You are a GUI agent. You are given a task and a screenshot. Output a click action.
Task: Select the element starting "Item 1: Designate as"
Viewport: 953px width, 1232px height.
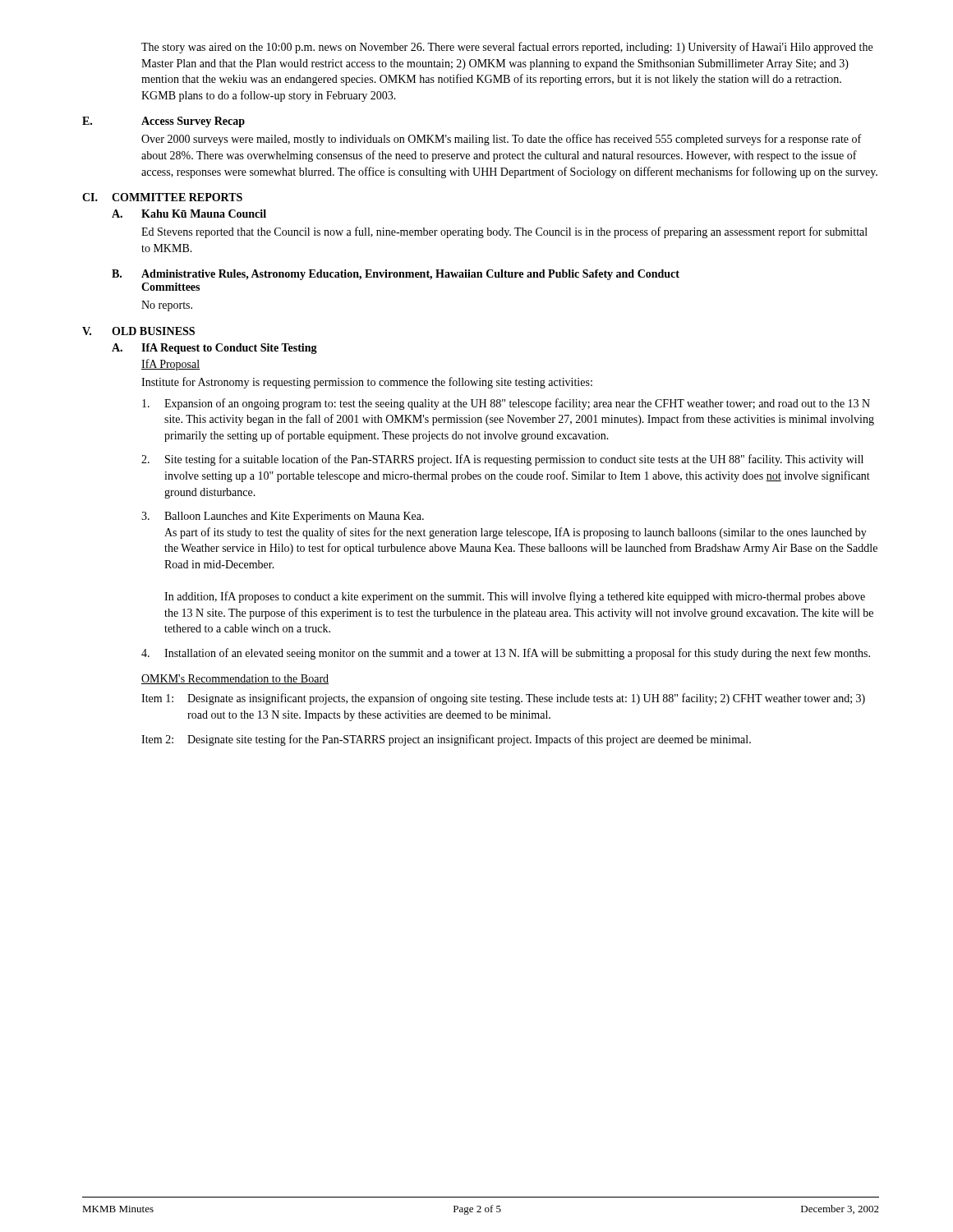pyautogui.click(x=510, y=707)
